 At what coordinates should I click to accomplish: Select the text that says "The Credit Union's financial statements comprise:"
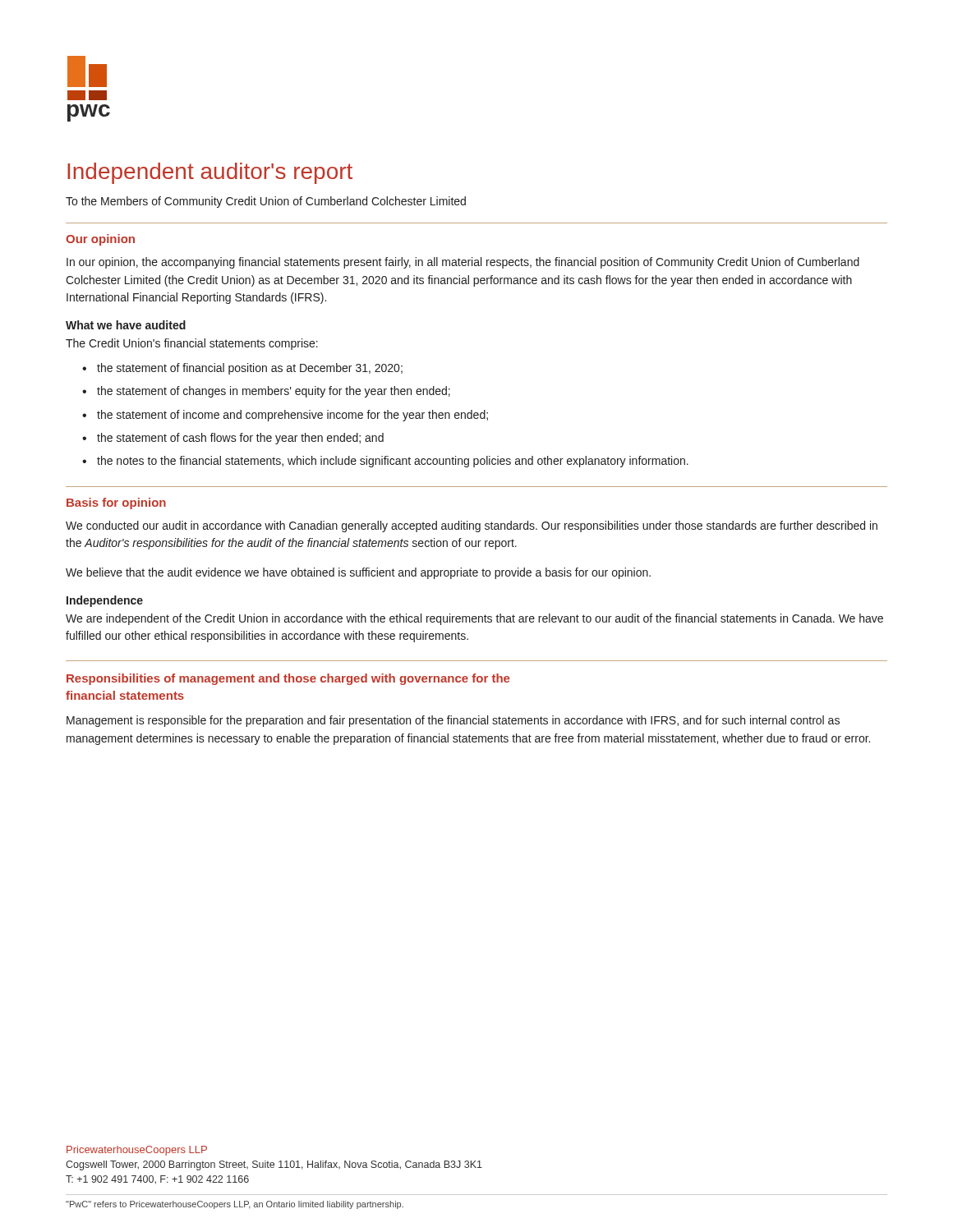pos(192,343)
